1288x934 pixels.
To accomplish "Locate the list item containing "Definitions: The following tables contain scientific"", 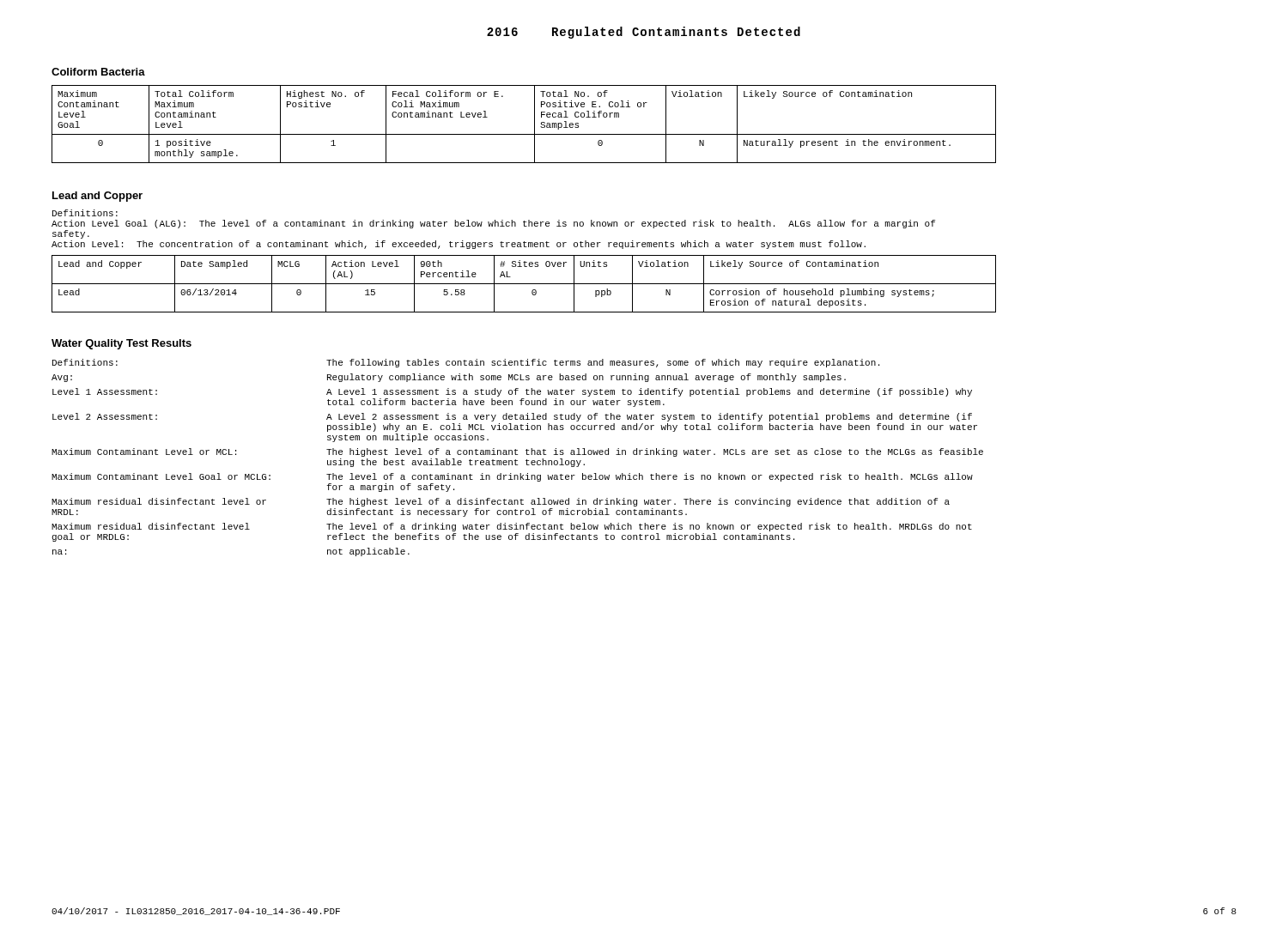I will click(644, 363).
